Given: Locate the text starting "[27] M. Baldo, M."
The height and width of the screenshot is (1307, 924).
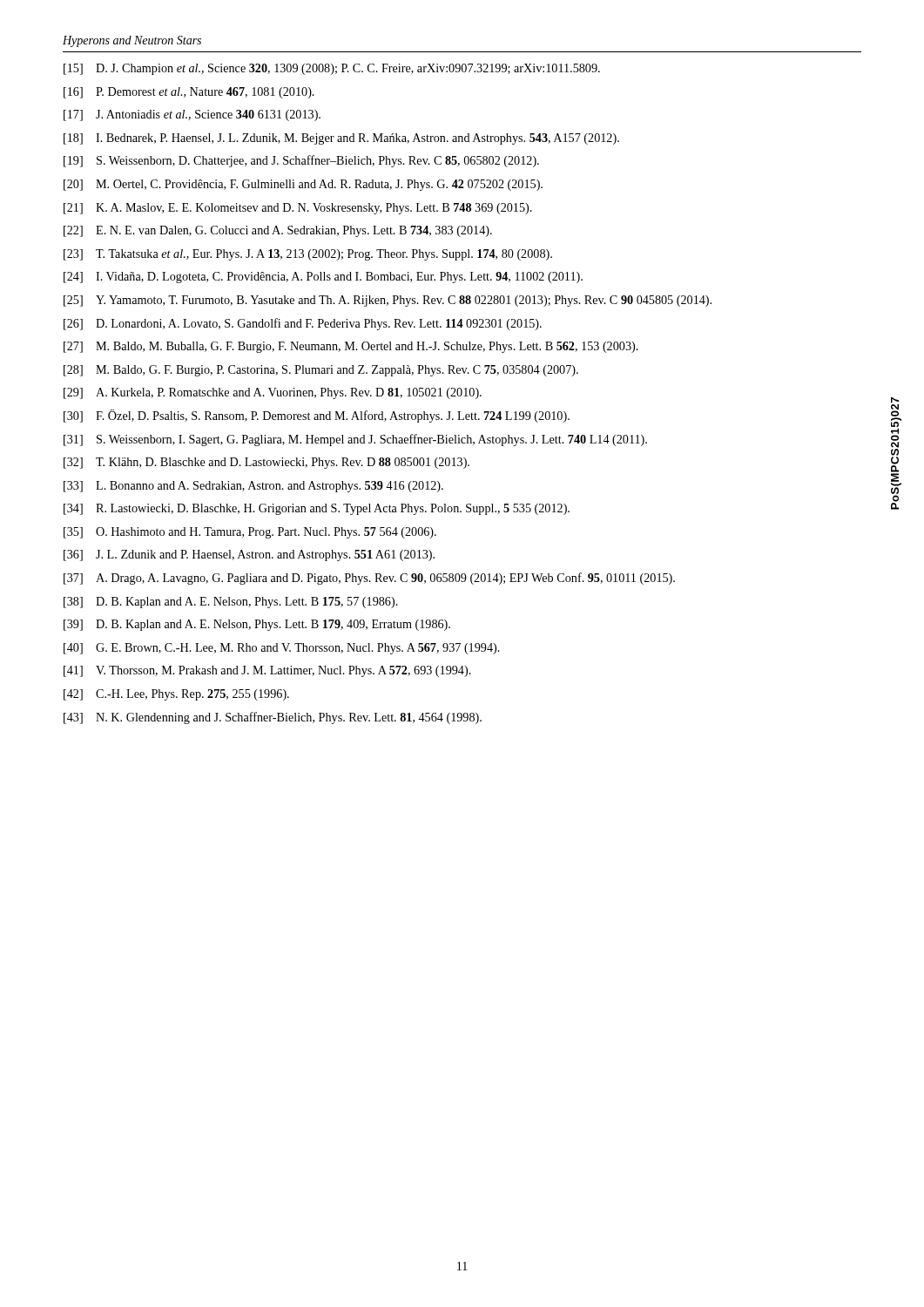Looking at the screenshot, I should click(x=454, y=346).
